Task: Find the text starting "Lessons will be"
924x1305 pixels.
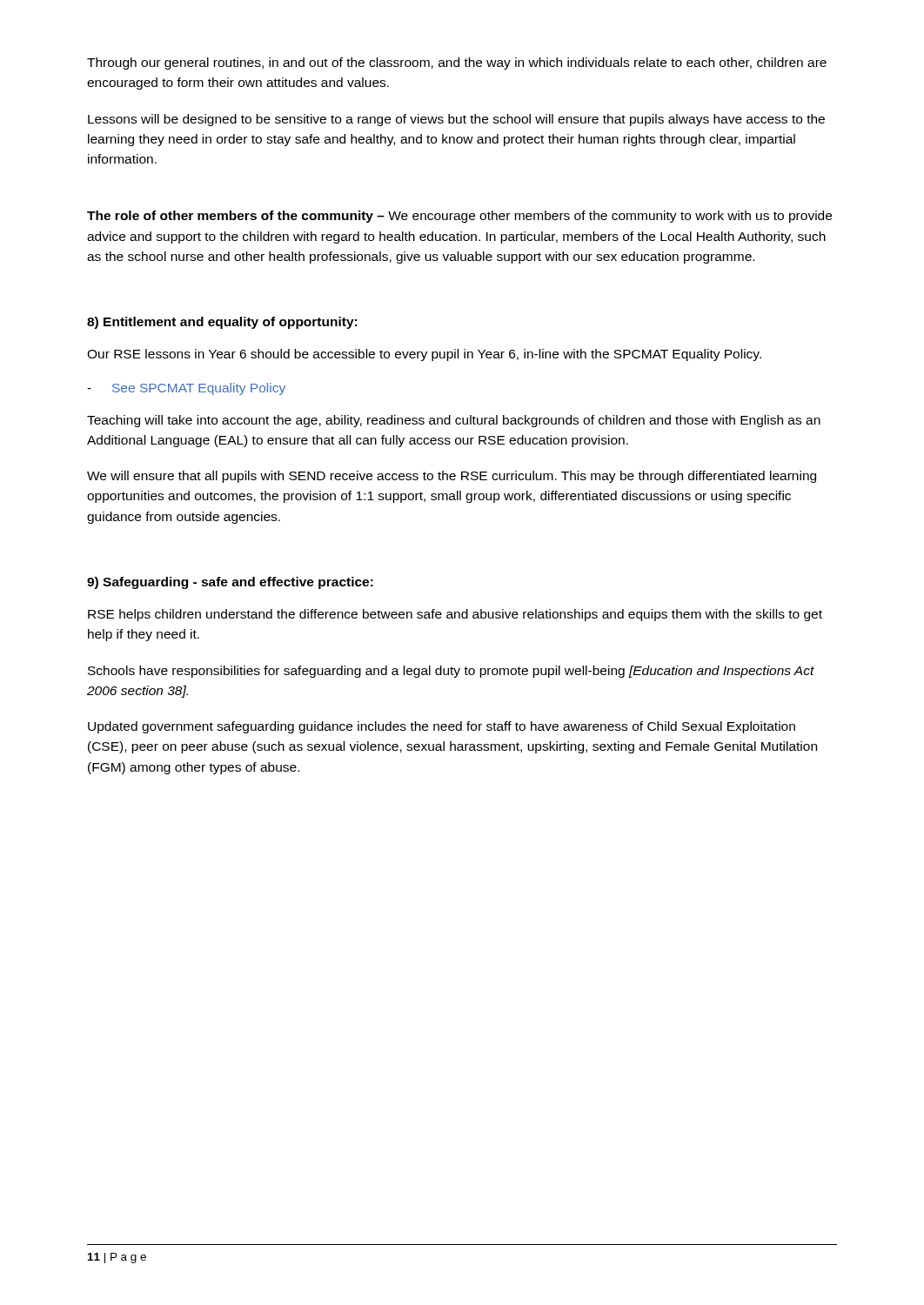Action: click(x=456, y=139)
